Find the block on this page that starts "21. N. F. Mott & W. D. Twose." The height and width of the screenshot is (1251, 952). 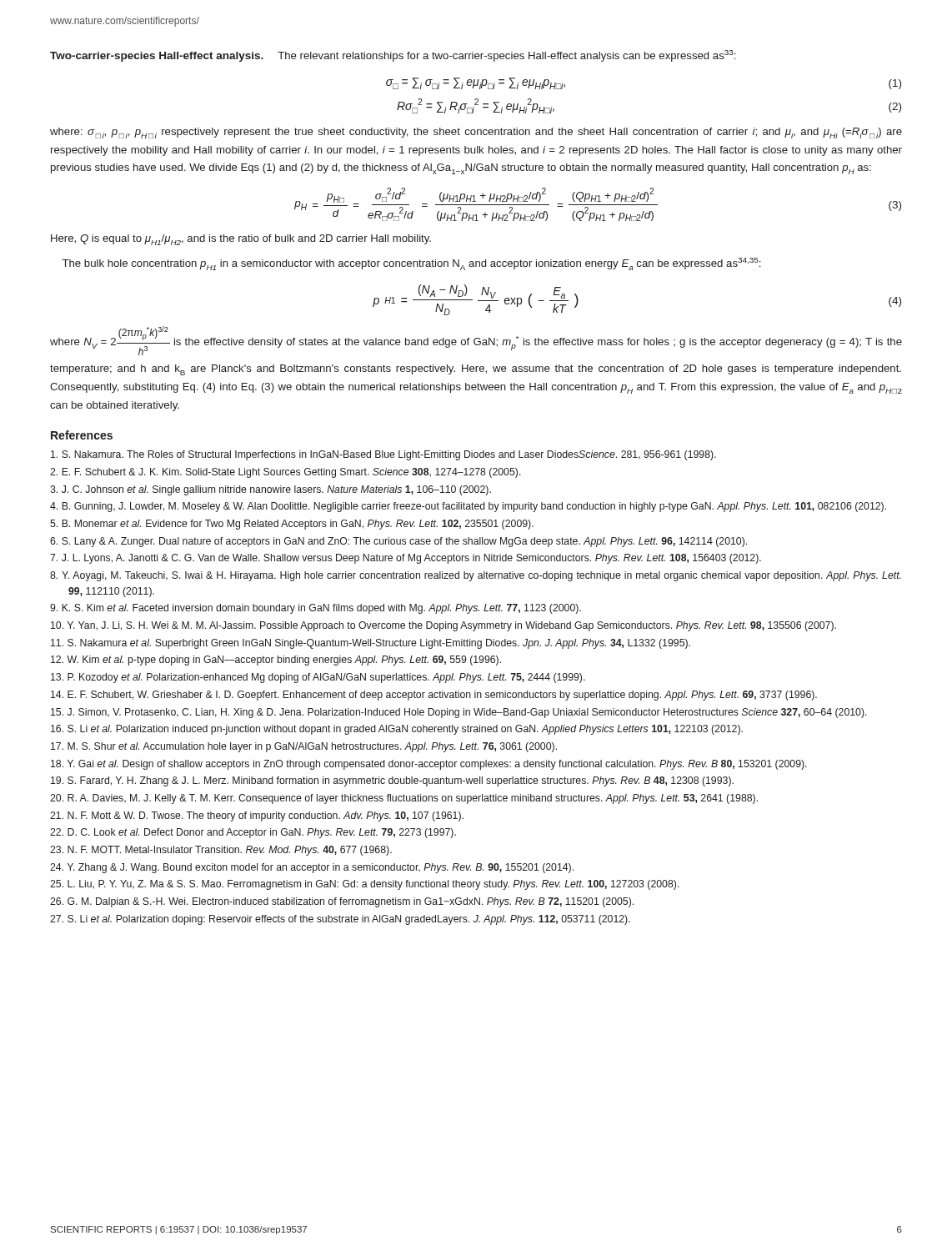pyautogui.click(x=257, y=815)
